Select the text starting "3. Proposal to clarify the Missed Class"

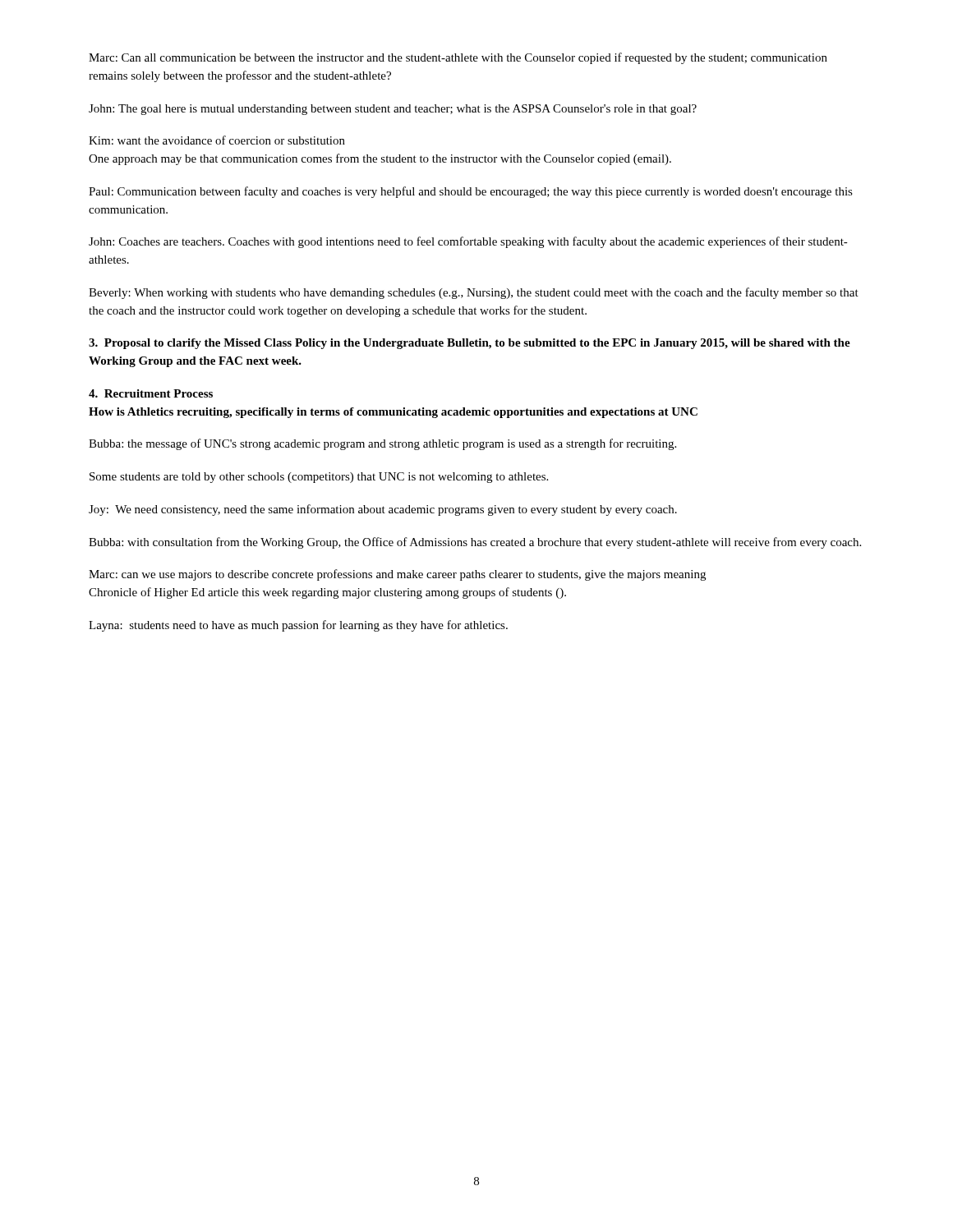(x=469, y=352)
